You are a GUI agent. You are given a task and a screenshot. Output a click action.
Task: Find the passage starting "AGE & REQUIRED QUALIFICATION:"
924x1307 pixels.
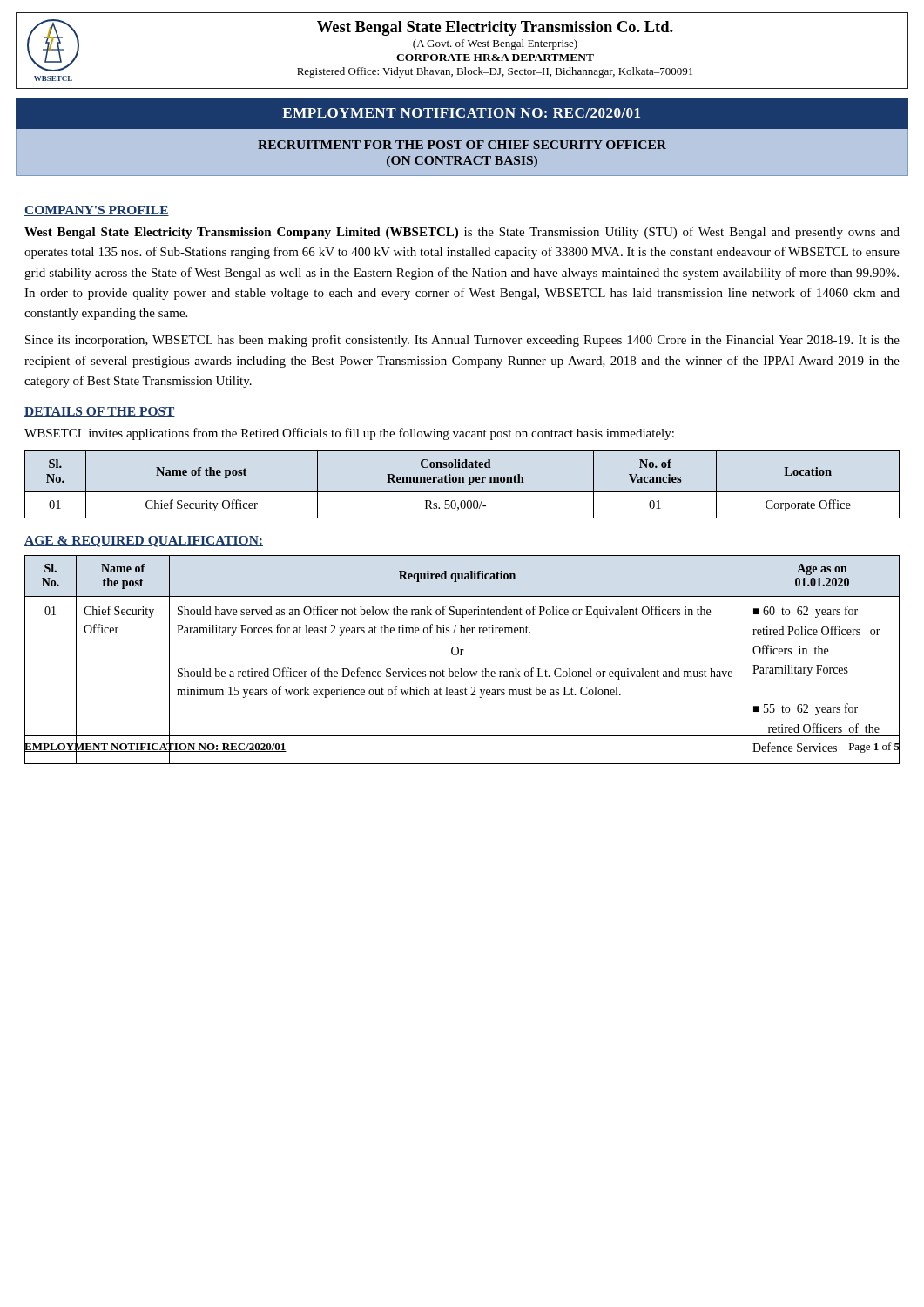click(144, 540)
